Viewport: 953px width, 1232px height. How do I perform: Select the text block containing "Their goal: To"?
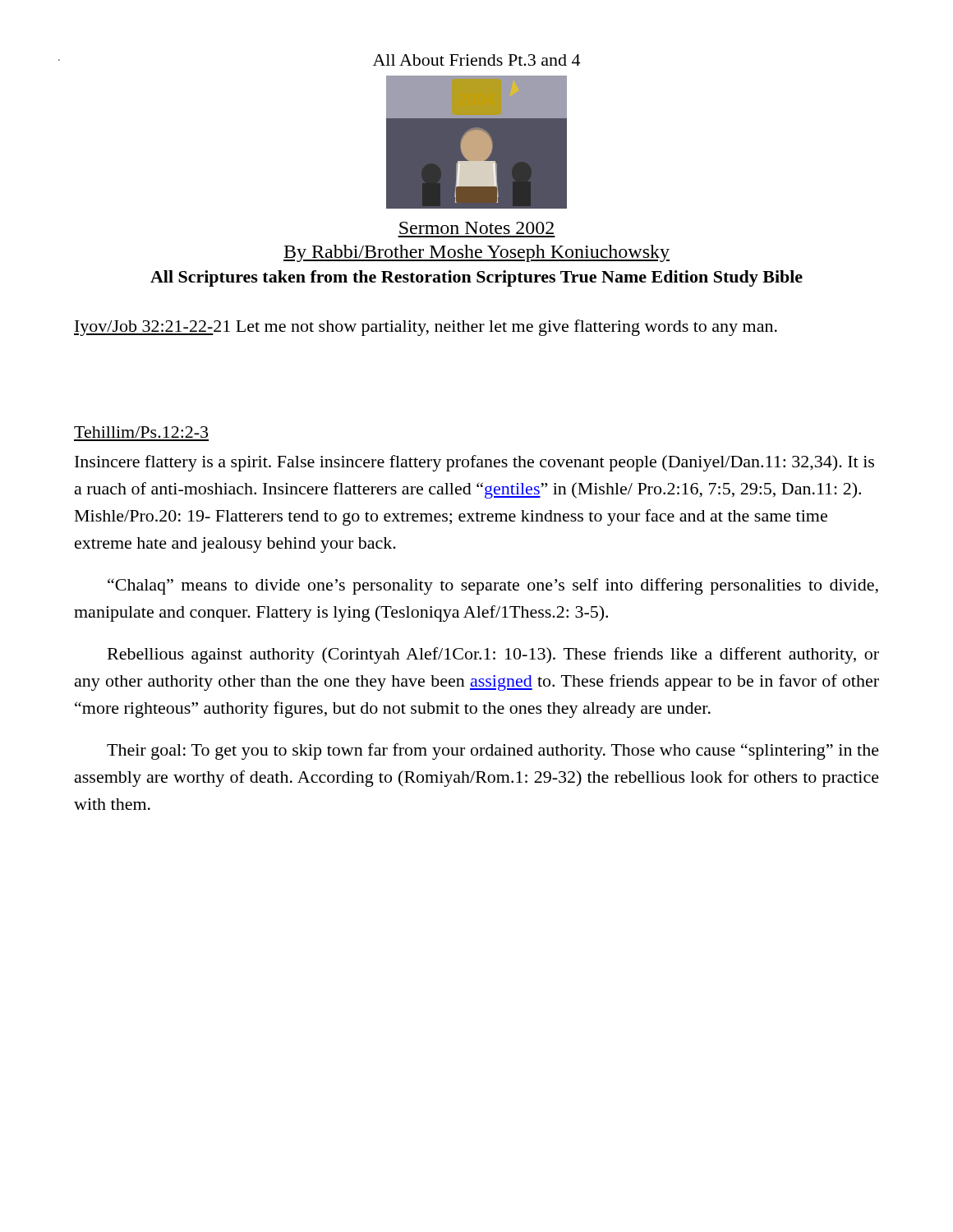tap(476, 777)
